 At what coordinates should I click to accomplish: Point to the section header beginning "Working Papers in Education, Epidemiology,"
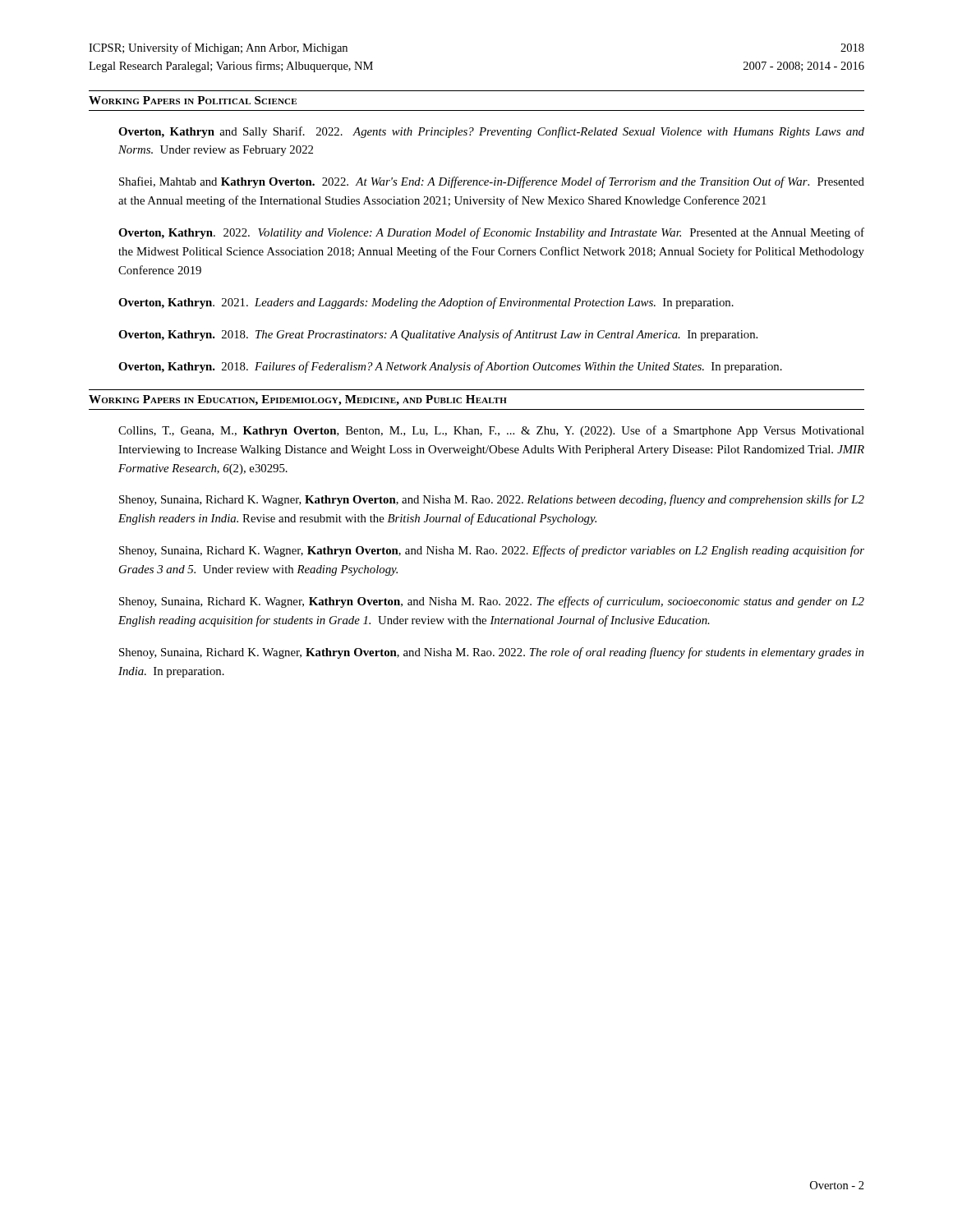click(298, 399)
